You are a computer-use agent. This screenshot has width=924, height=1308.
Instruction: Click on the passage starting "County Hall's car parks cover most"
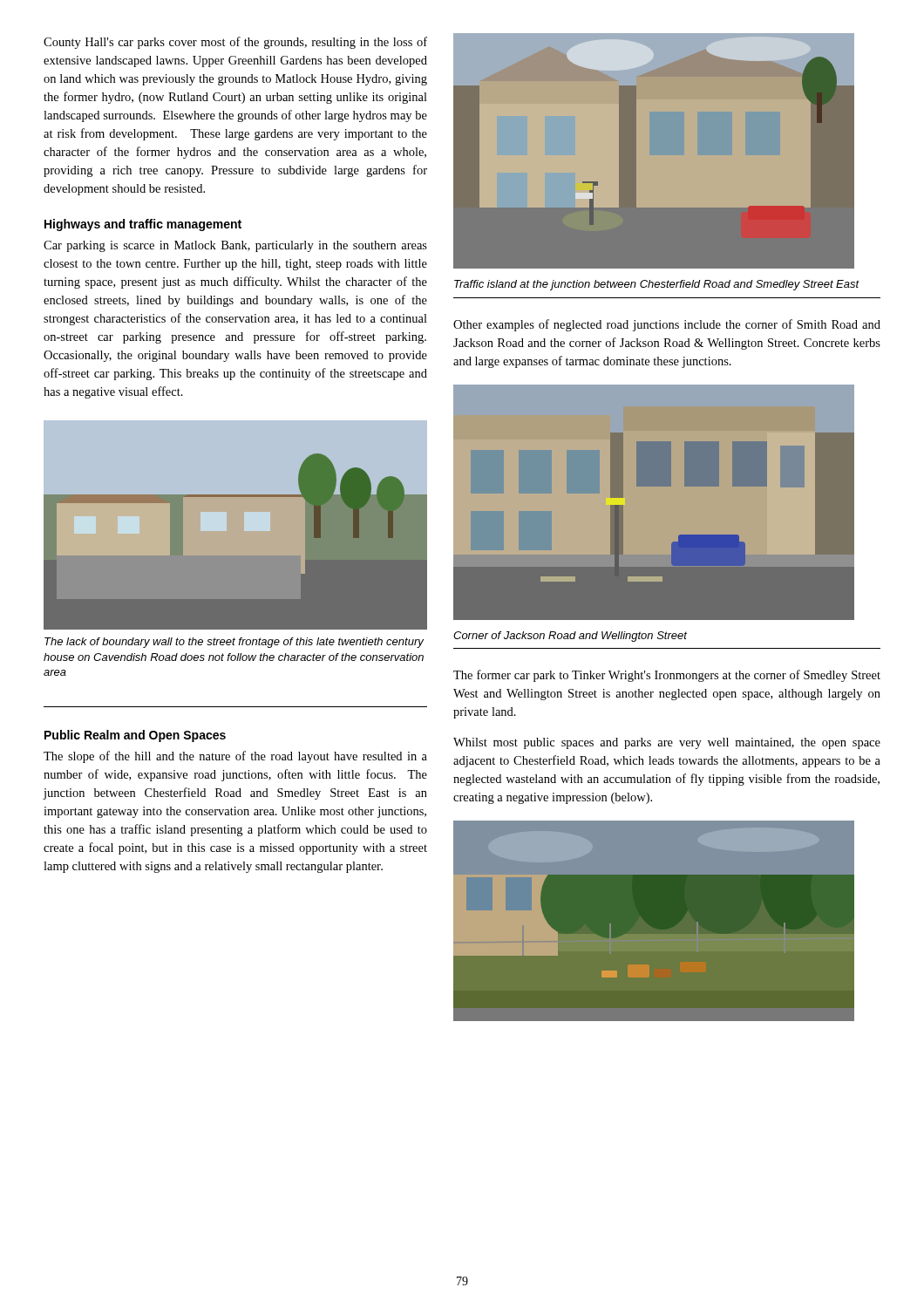(x=235, y=116)
